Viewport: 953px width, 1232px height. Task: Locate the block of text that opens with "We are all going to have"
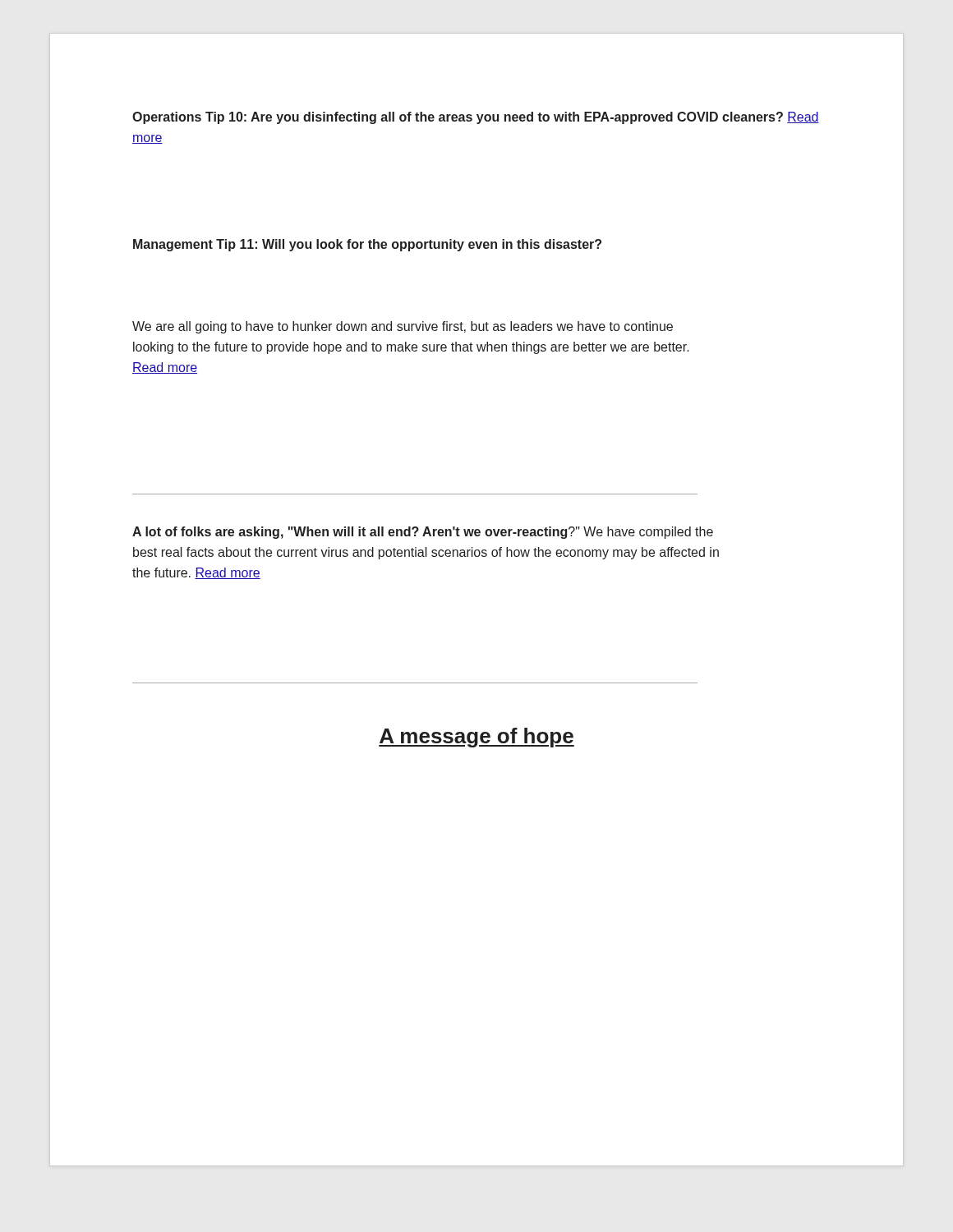pyautogui.click(x=415, y=348)
